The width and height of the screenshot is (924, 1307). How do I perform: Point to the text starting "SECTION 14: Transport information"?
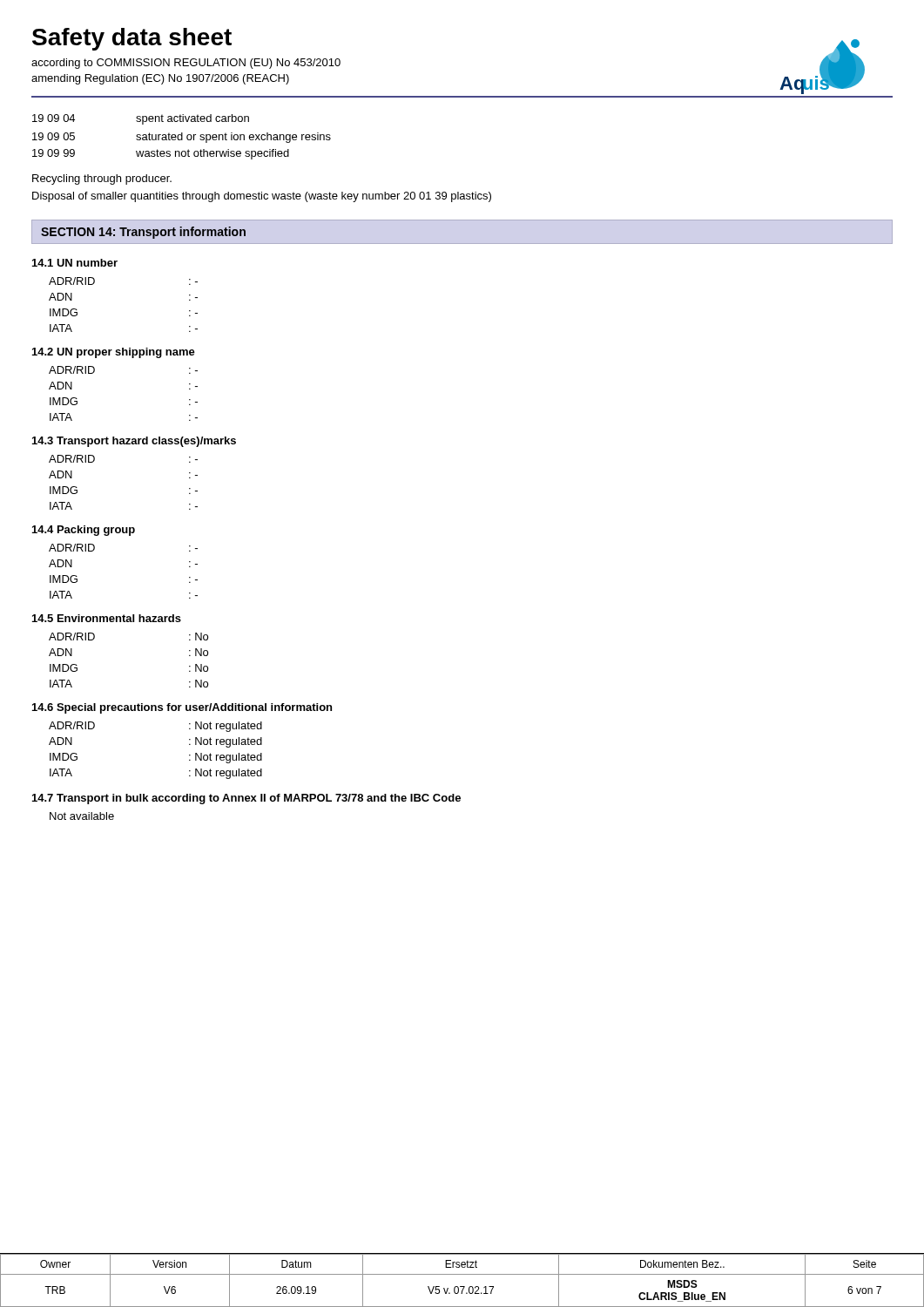point(144,232)
